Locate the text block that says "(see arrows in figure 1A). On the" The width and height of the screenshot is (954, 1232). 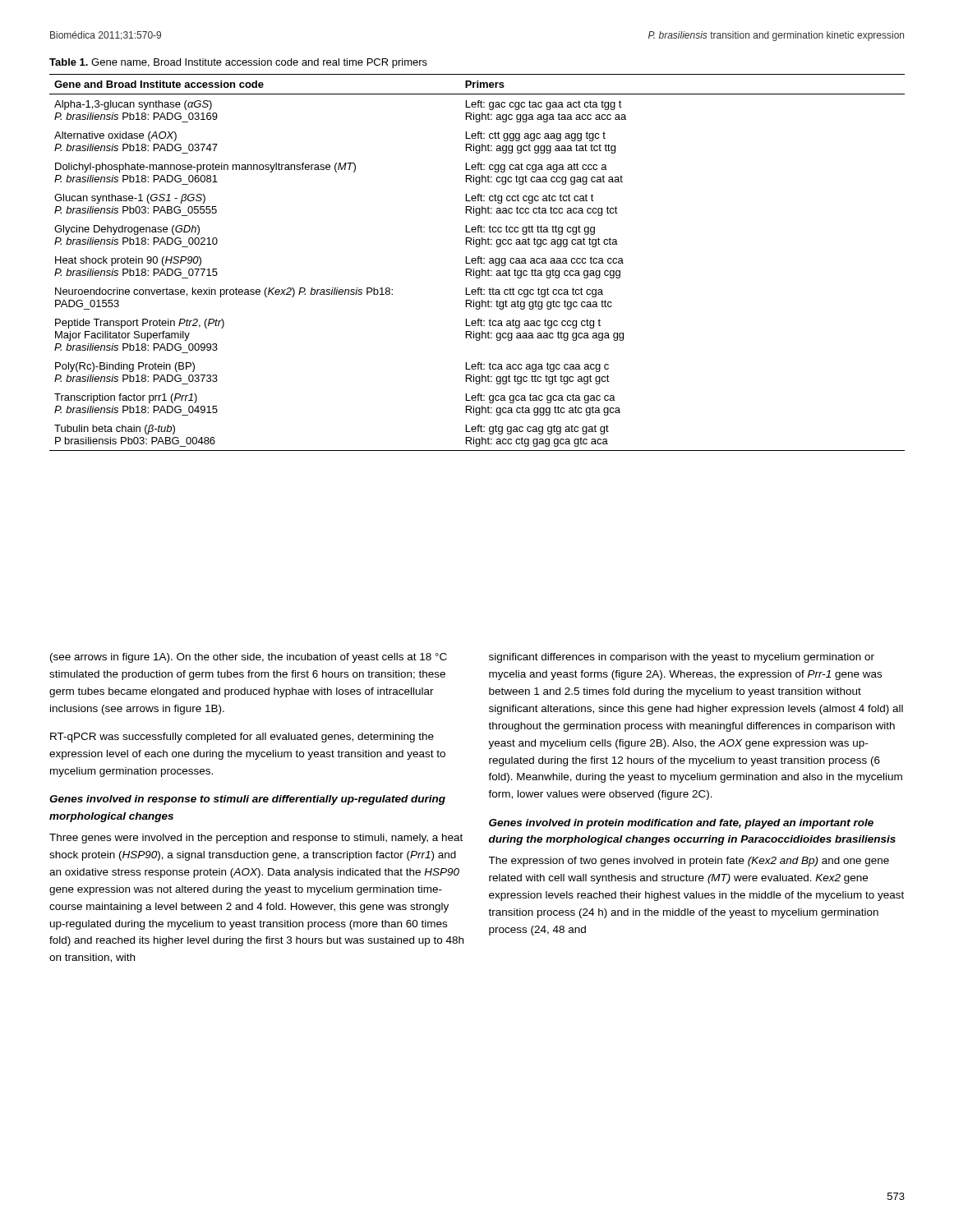click(249, 658)
